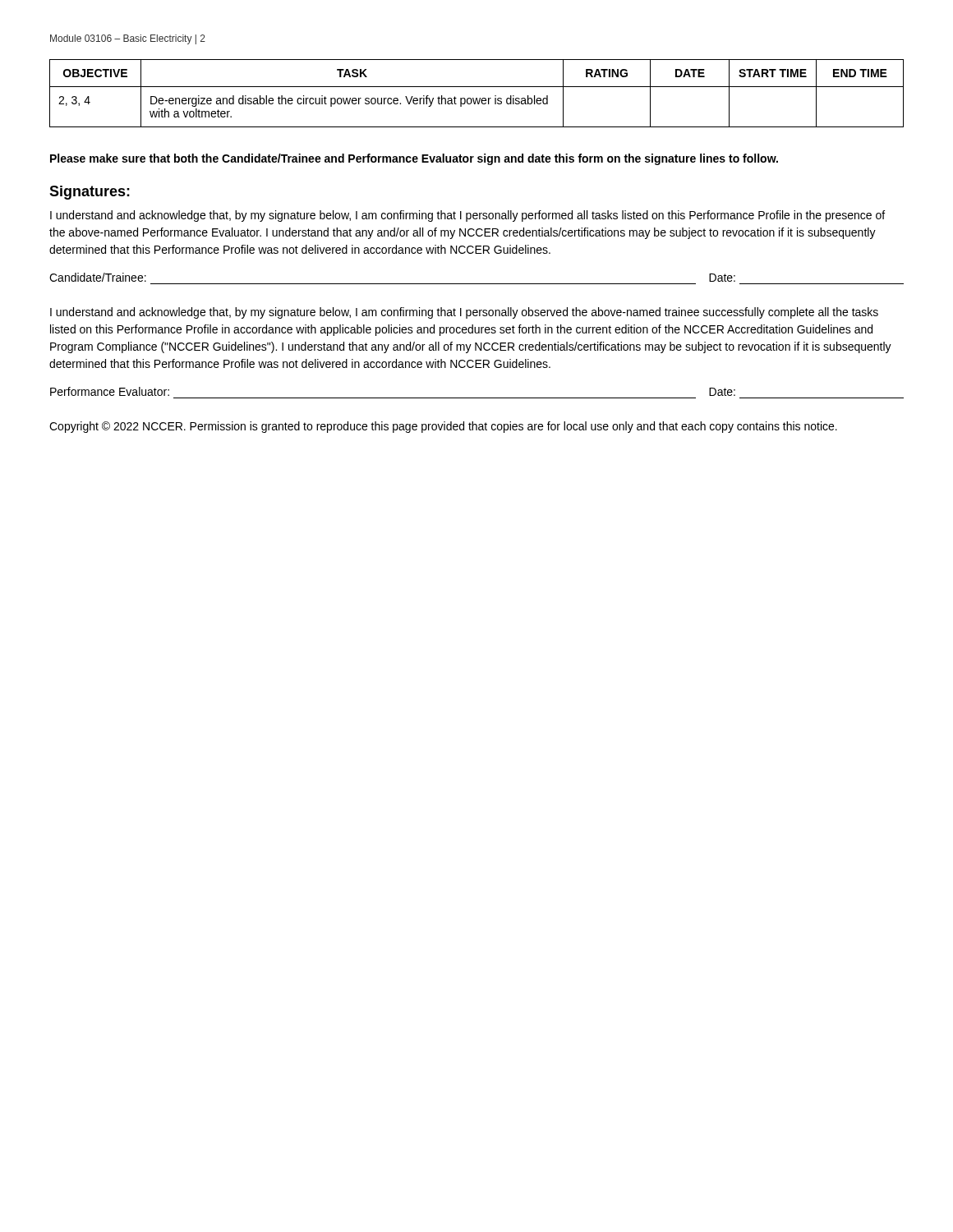Locate the element starting "Candidate/Trainee: Date:"
This screenshot has width=953, height=1232.
476,276
